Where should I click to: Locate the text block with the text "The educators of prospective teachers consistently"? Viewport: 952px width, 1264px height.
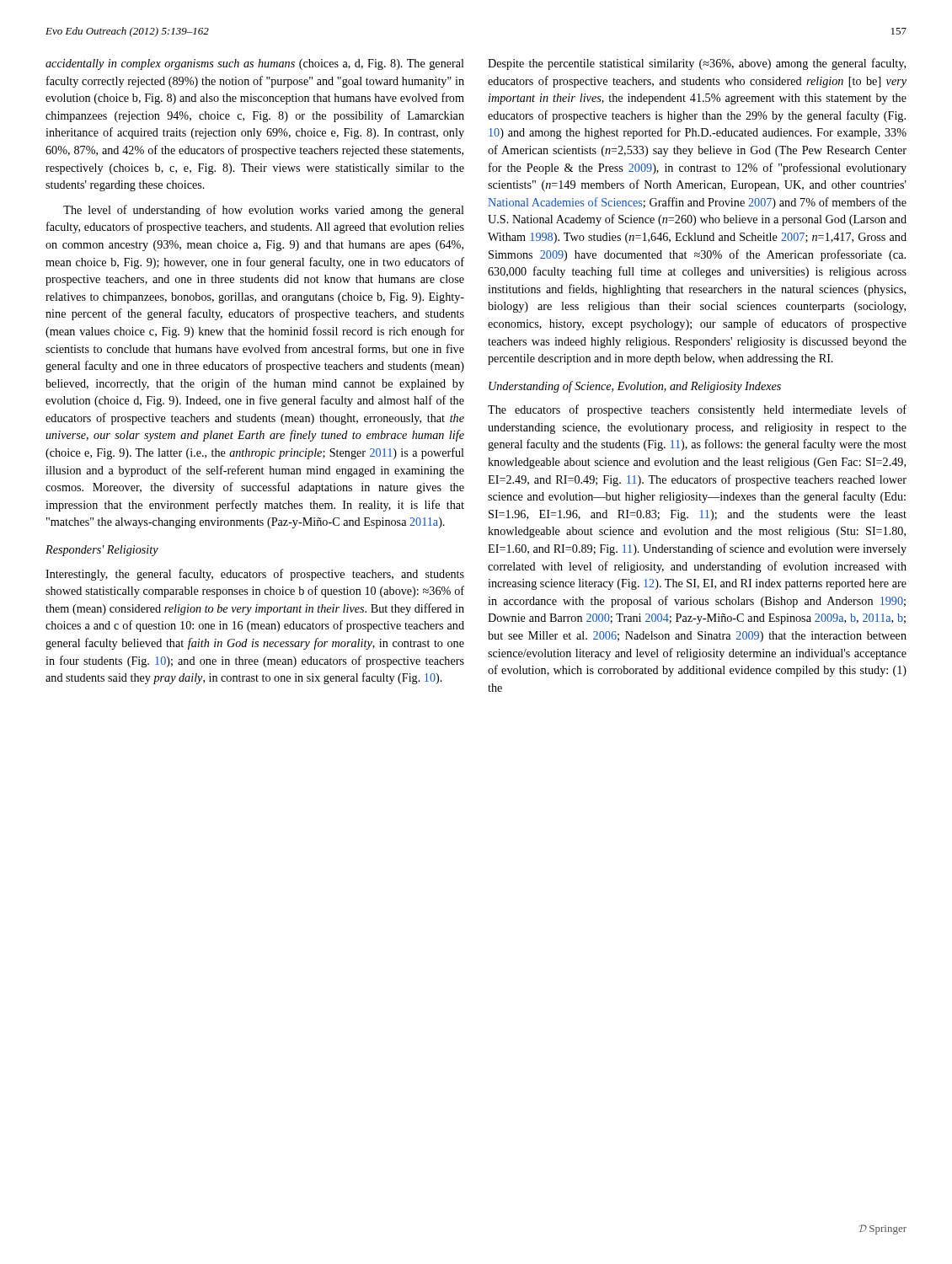[x=697, y=549]
